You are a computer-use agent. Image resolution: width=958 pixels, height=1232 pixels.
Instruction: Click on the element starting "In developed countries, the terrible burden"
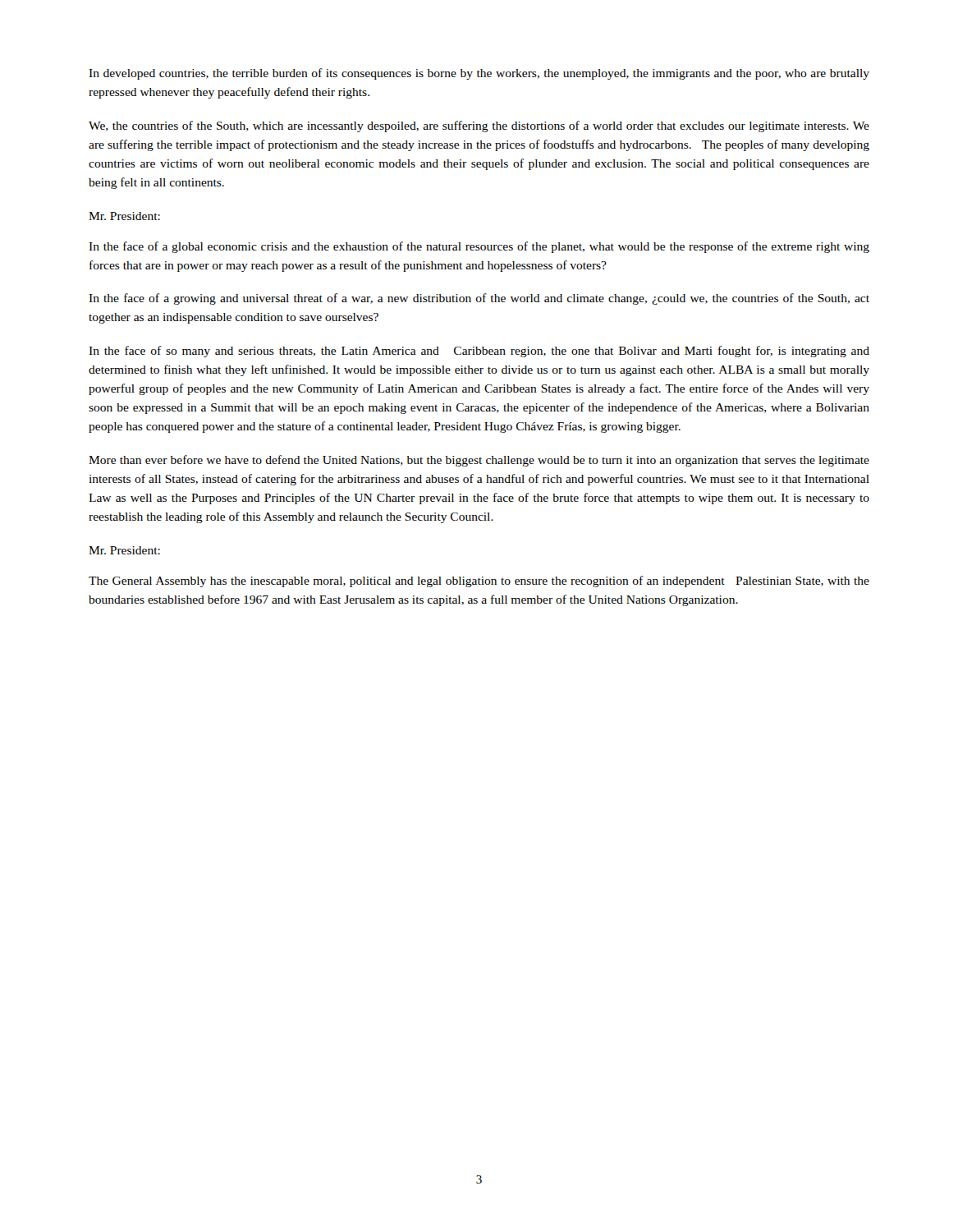[479, 82]
